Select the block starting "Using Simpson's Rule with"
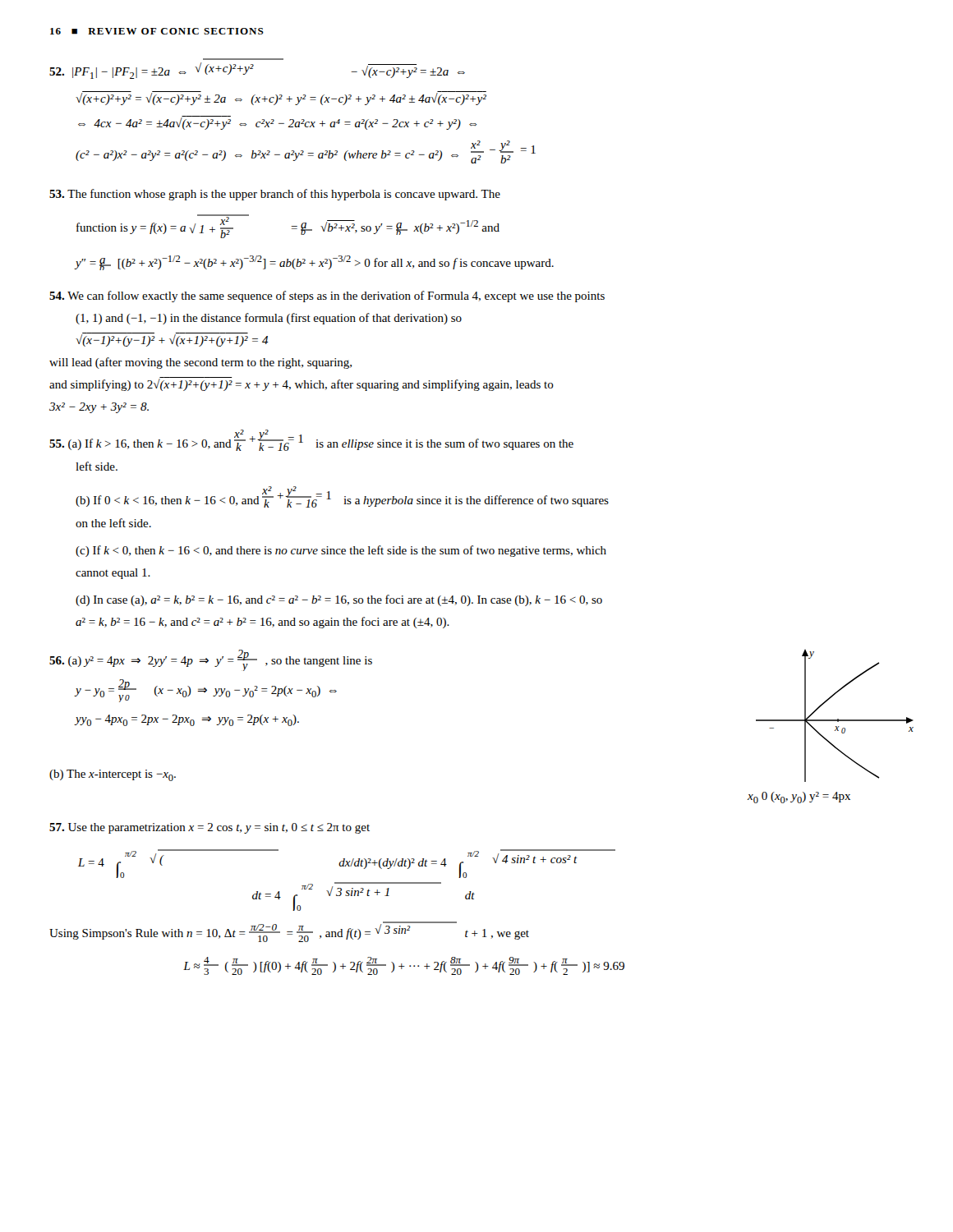Image resolution: width=953 pixels, height=1232 pixels. click(x=289, y=931)
